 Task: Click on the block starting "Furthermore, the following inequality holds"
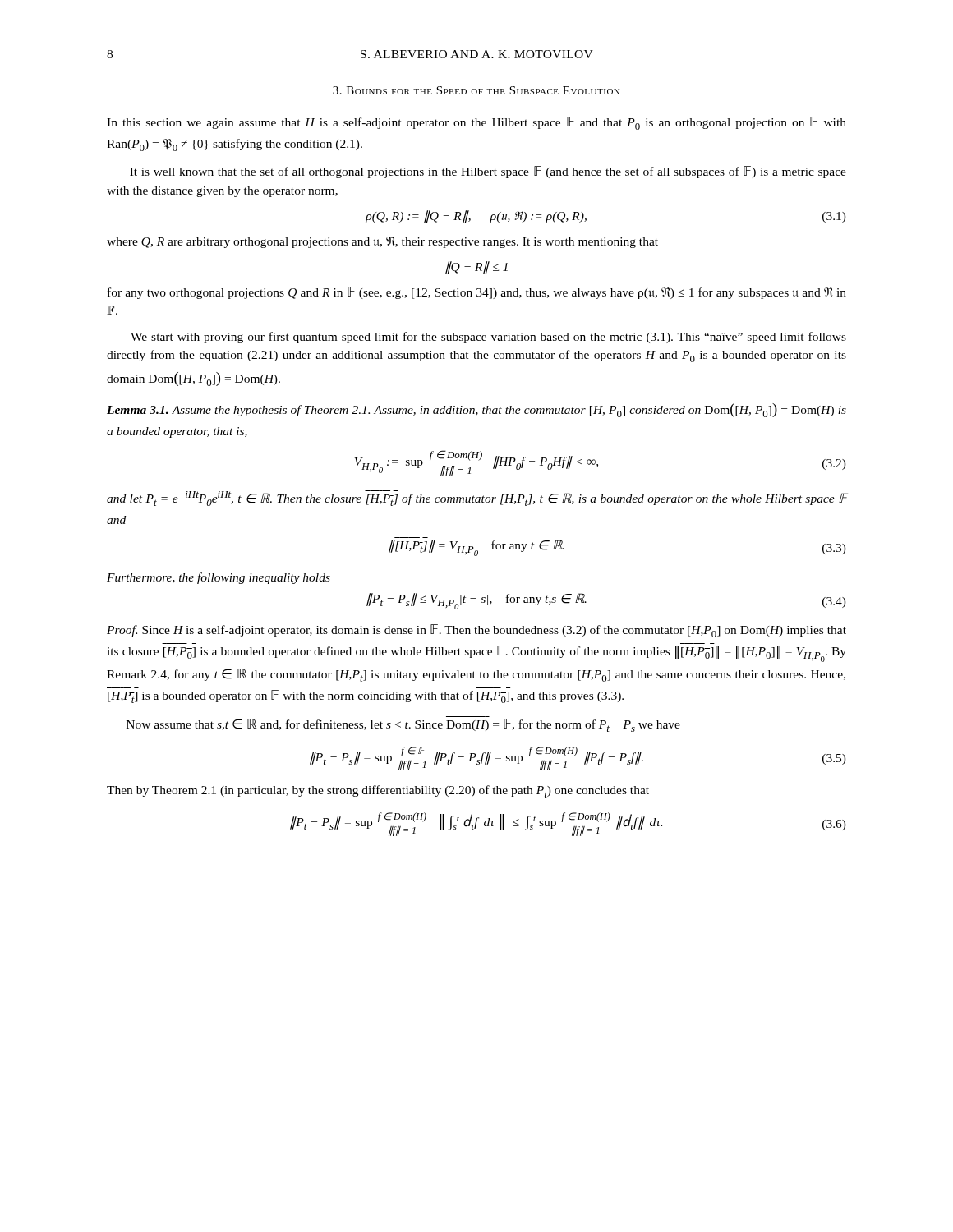219,577
